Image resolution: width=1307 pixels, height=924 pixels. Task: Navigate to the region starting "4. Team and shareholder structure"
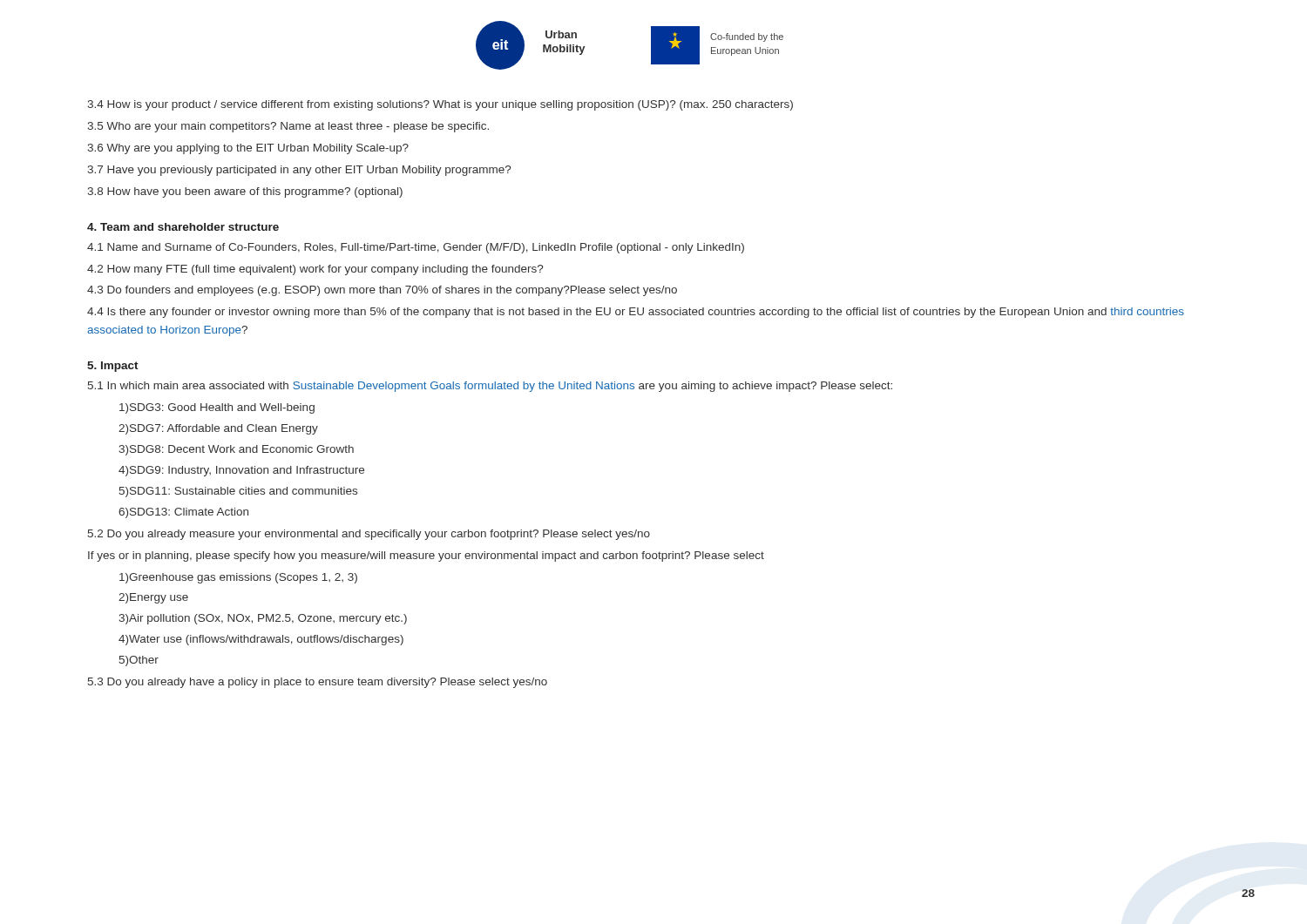click(183, 227)
